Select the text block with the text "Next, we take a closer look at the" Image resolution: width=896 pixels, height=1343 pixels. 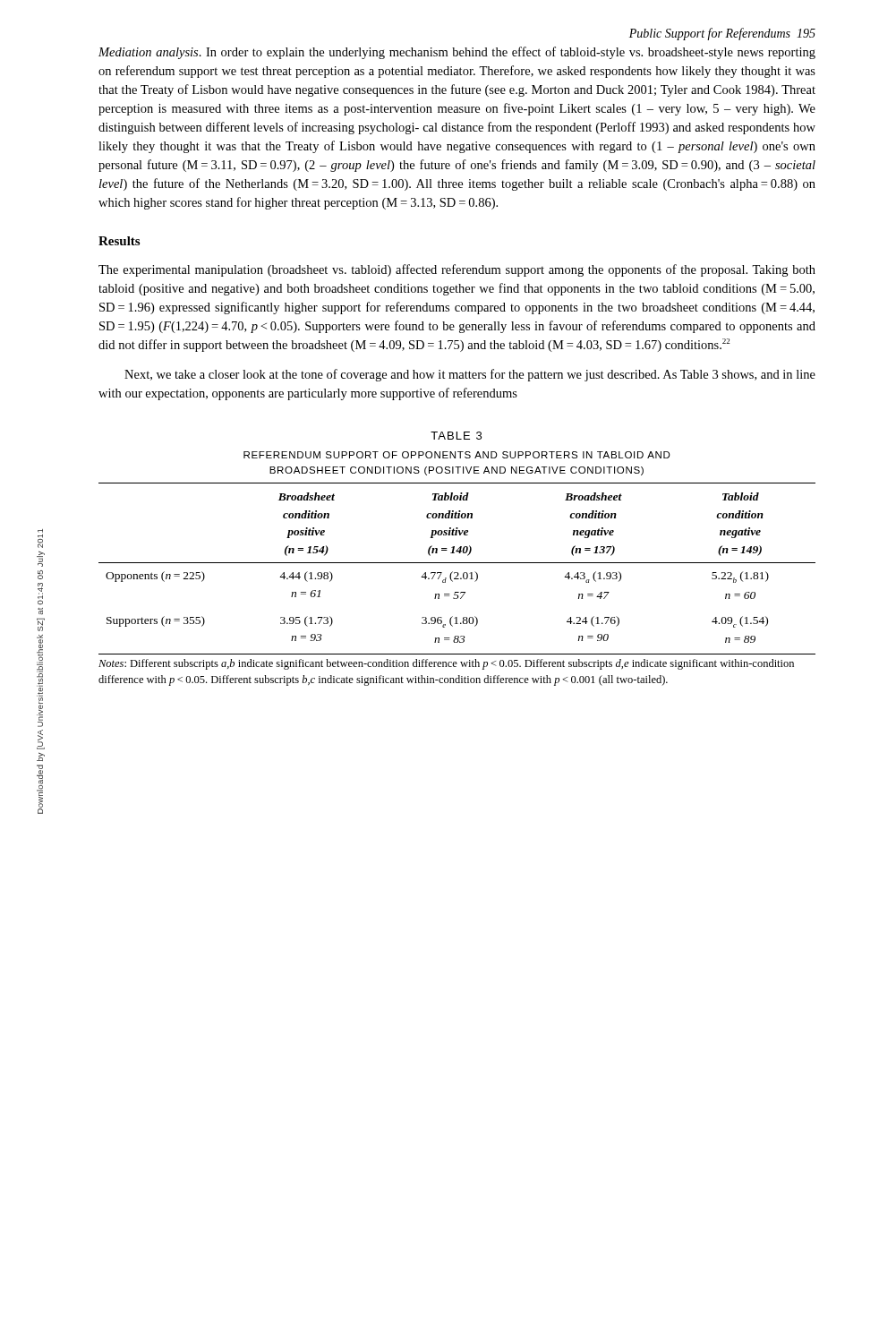coord(457,384)
